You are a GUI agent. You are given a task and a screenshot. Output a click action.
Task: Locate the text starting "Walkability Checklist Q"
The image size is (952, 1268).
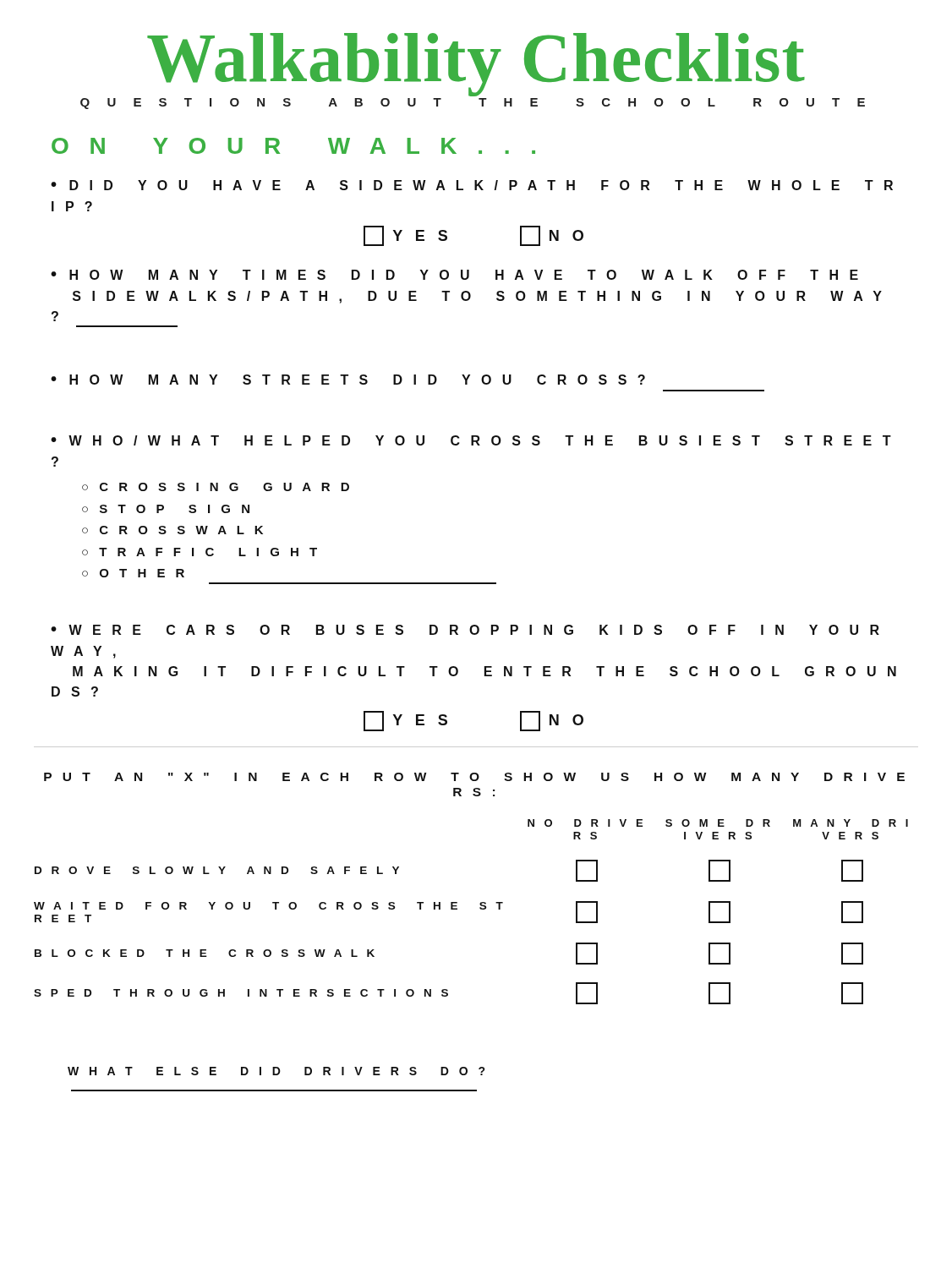point(476,64)
